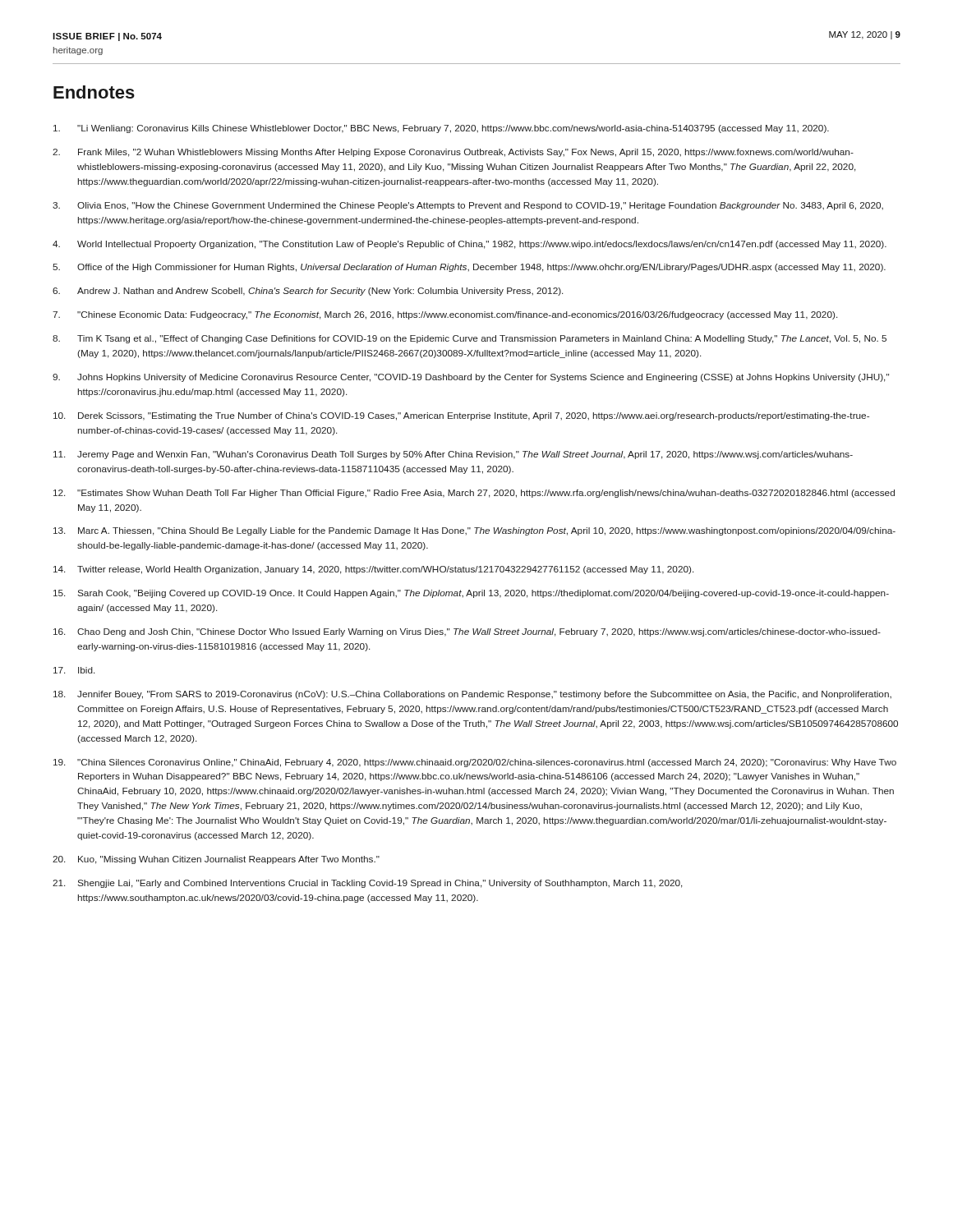The image size is (953, 1232).
Task: Locate the block starting "14. Twitter release, World Health"
Action: pyautogui.click(x=476, y=570)
